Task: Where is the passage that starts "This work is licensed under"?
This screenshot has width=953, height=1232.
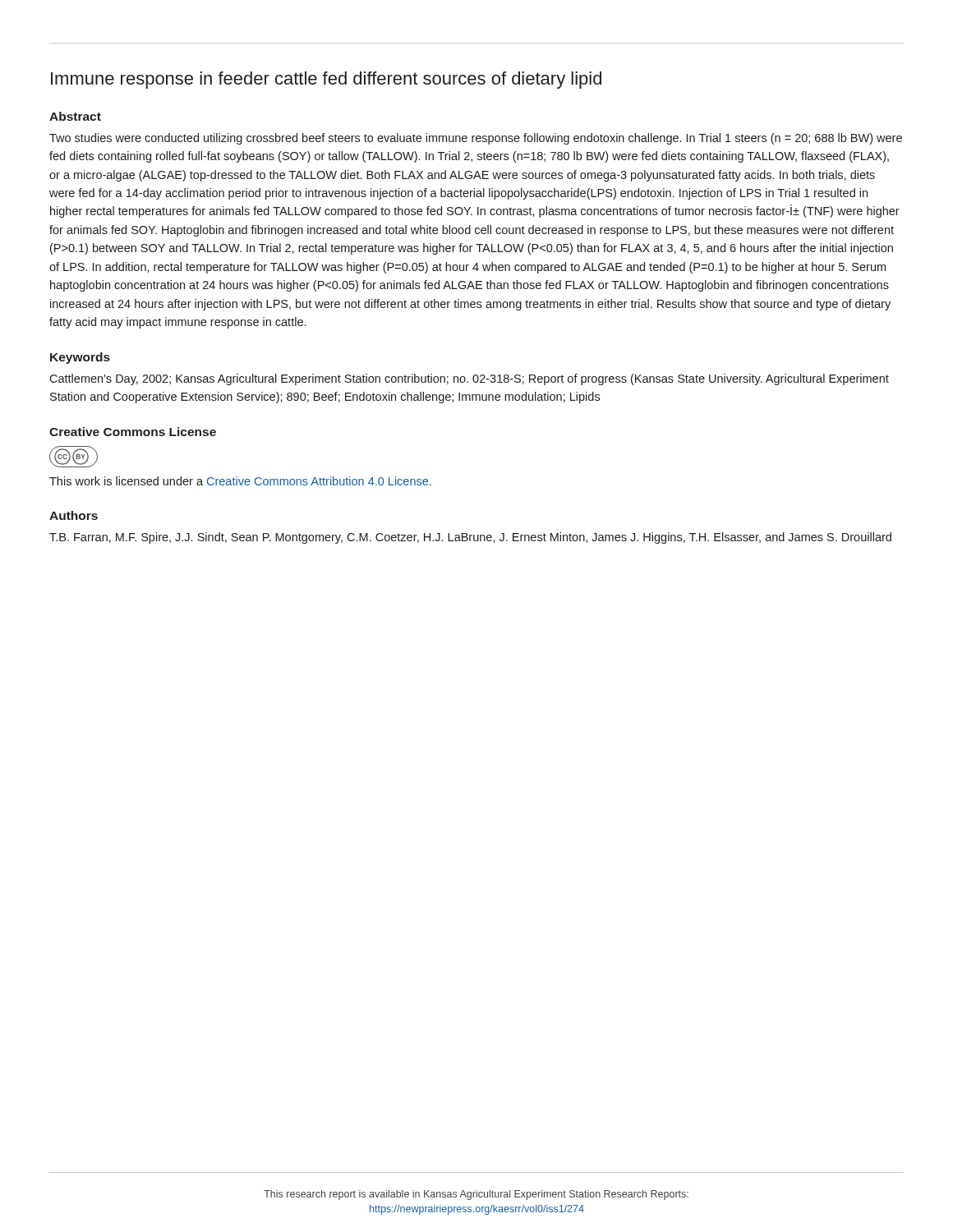Action: pyautogui.click(x=240, y=481)
